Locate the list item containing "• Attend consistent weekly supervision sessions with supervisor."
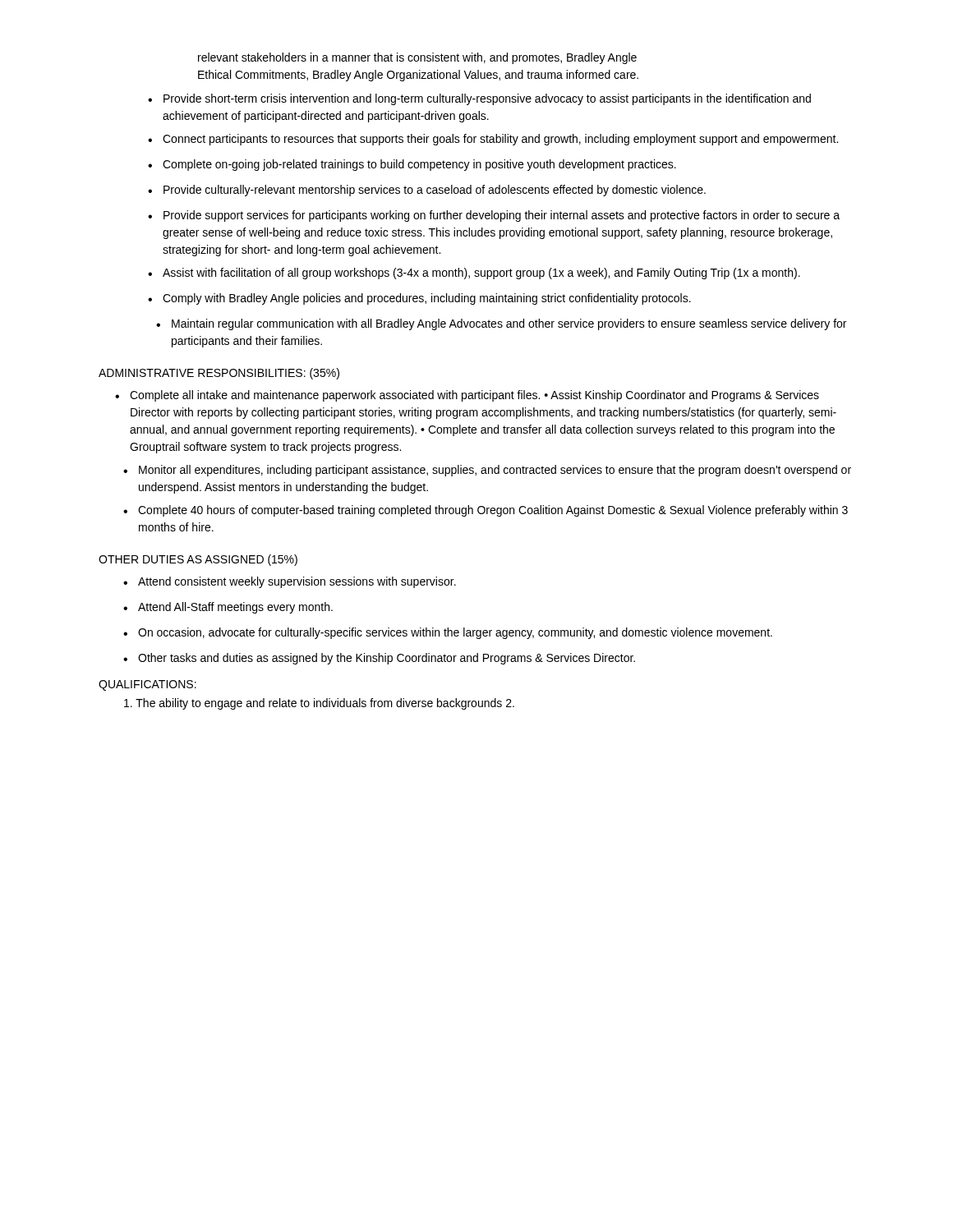Viewport: 953px width, 1232px height. point(290,582)
